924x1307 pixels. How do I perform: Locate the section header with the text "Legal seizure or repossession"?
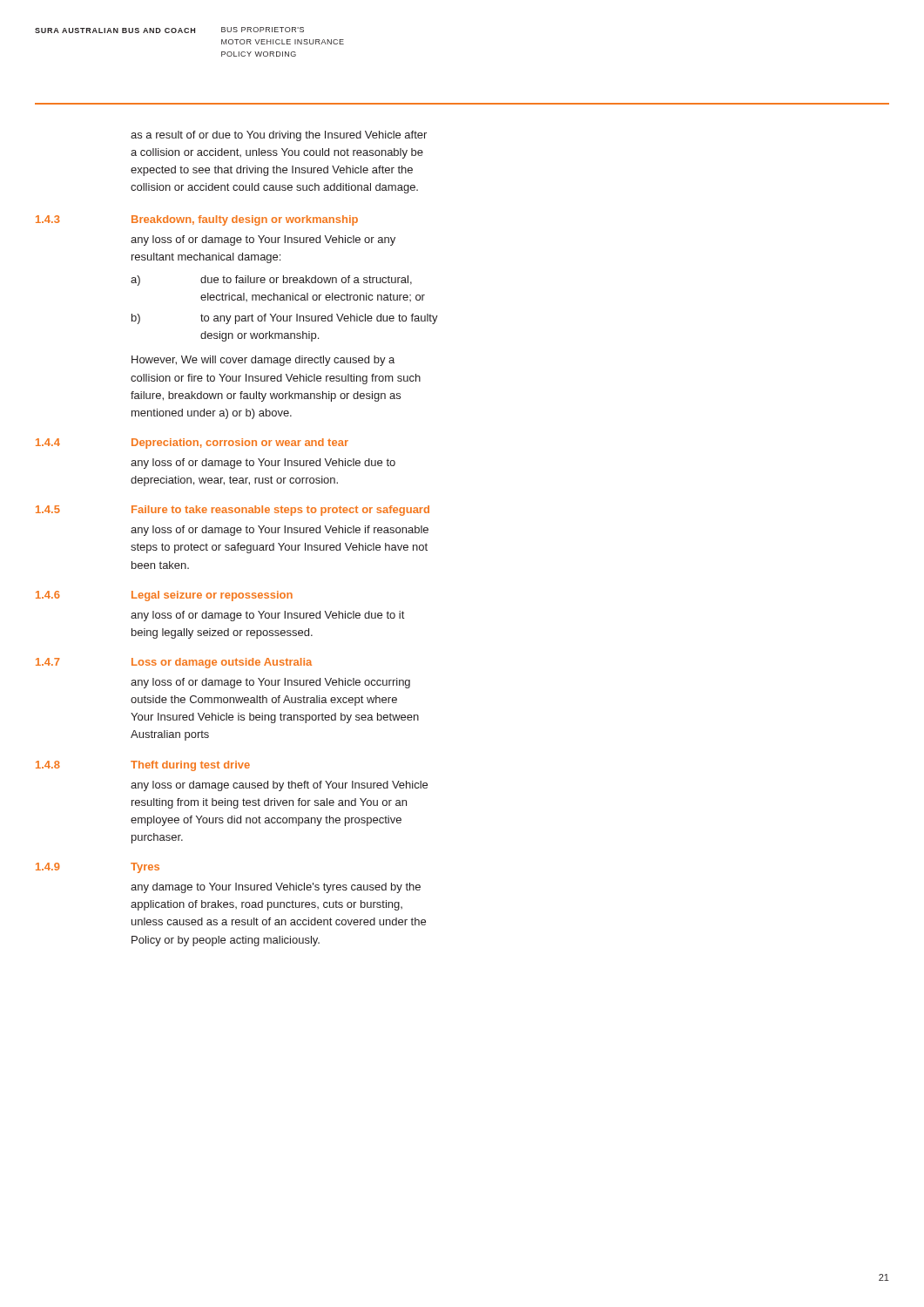tap(212, 594)
